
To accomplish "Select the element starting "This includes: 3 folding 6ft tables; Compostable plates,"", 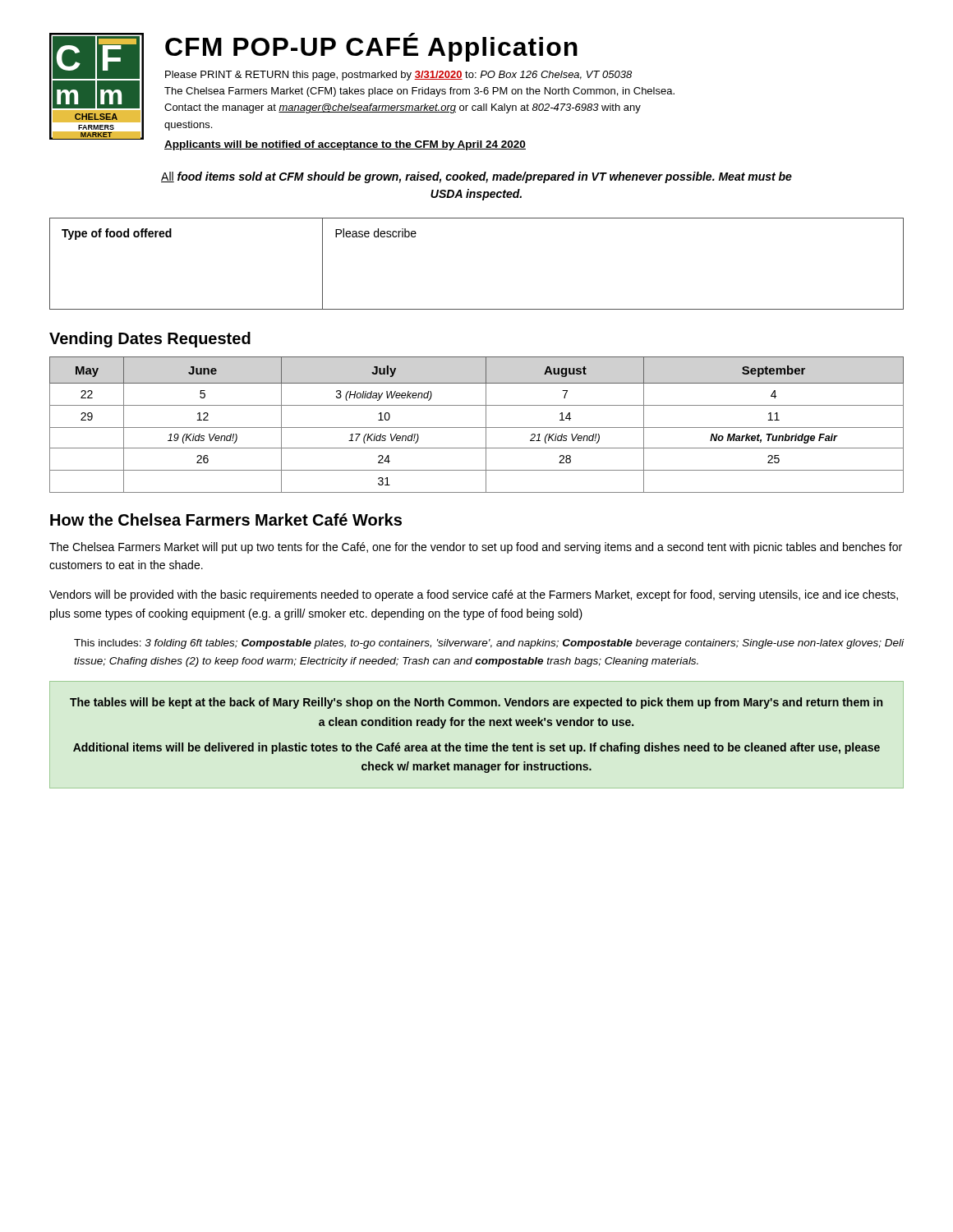I will point(489,652).
